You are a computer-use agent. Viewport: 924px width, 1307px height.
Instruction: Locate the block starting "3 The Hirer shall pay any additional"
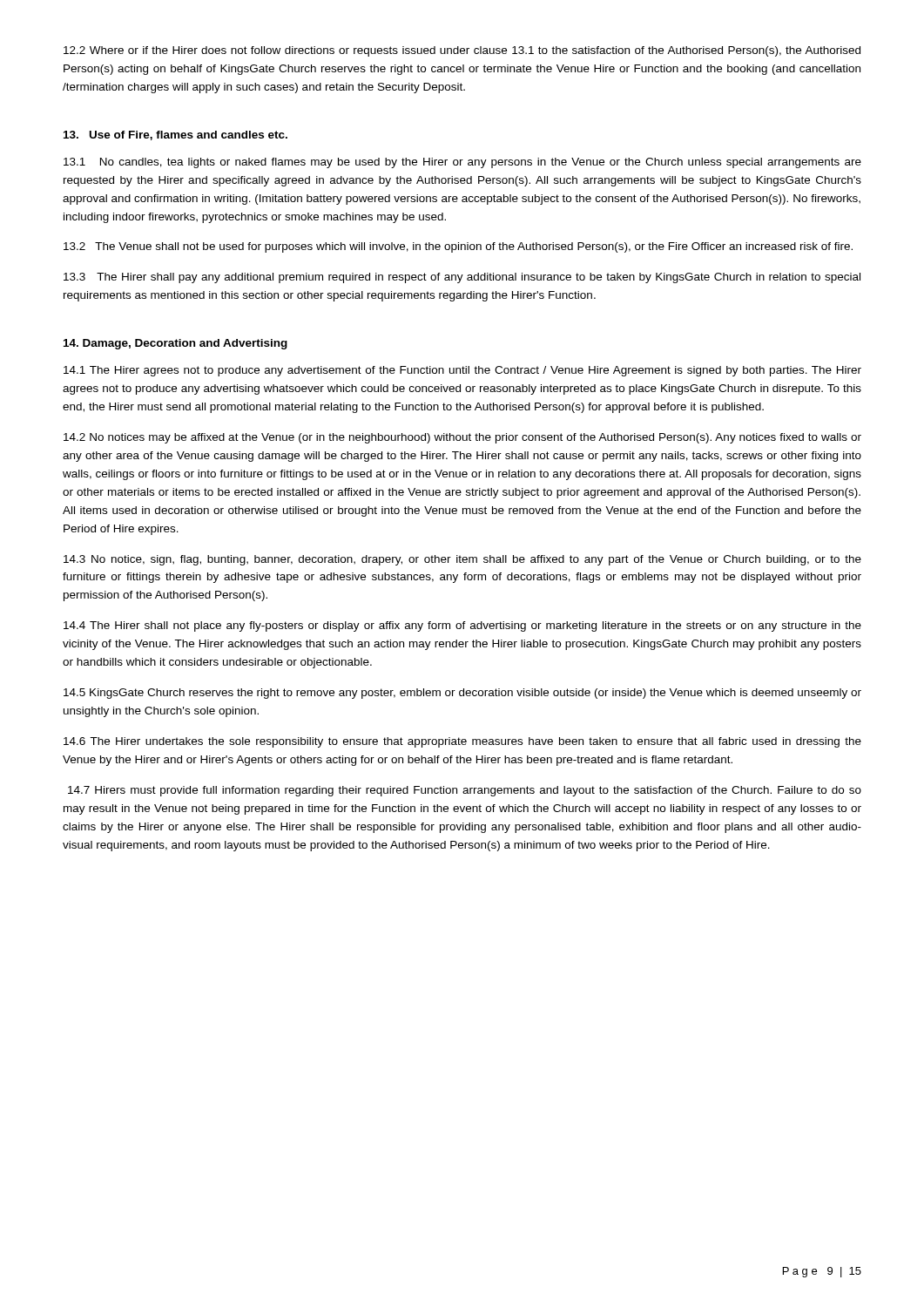click(462, 286)
